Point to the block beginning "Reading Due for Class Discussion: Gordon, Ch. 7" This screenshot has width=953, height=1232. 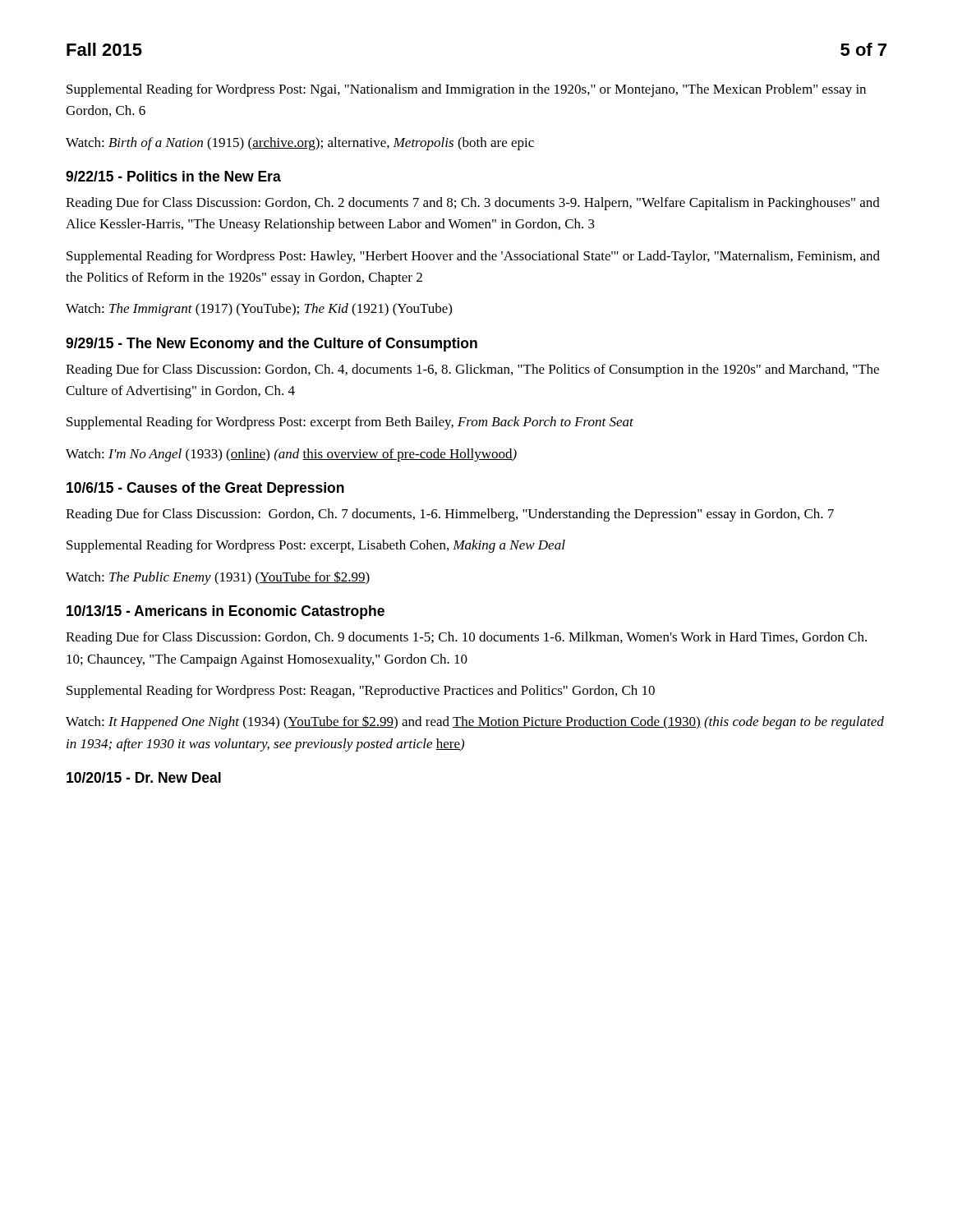(450, 514)
